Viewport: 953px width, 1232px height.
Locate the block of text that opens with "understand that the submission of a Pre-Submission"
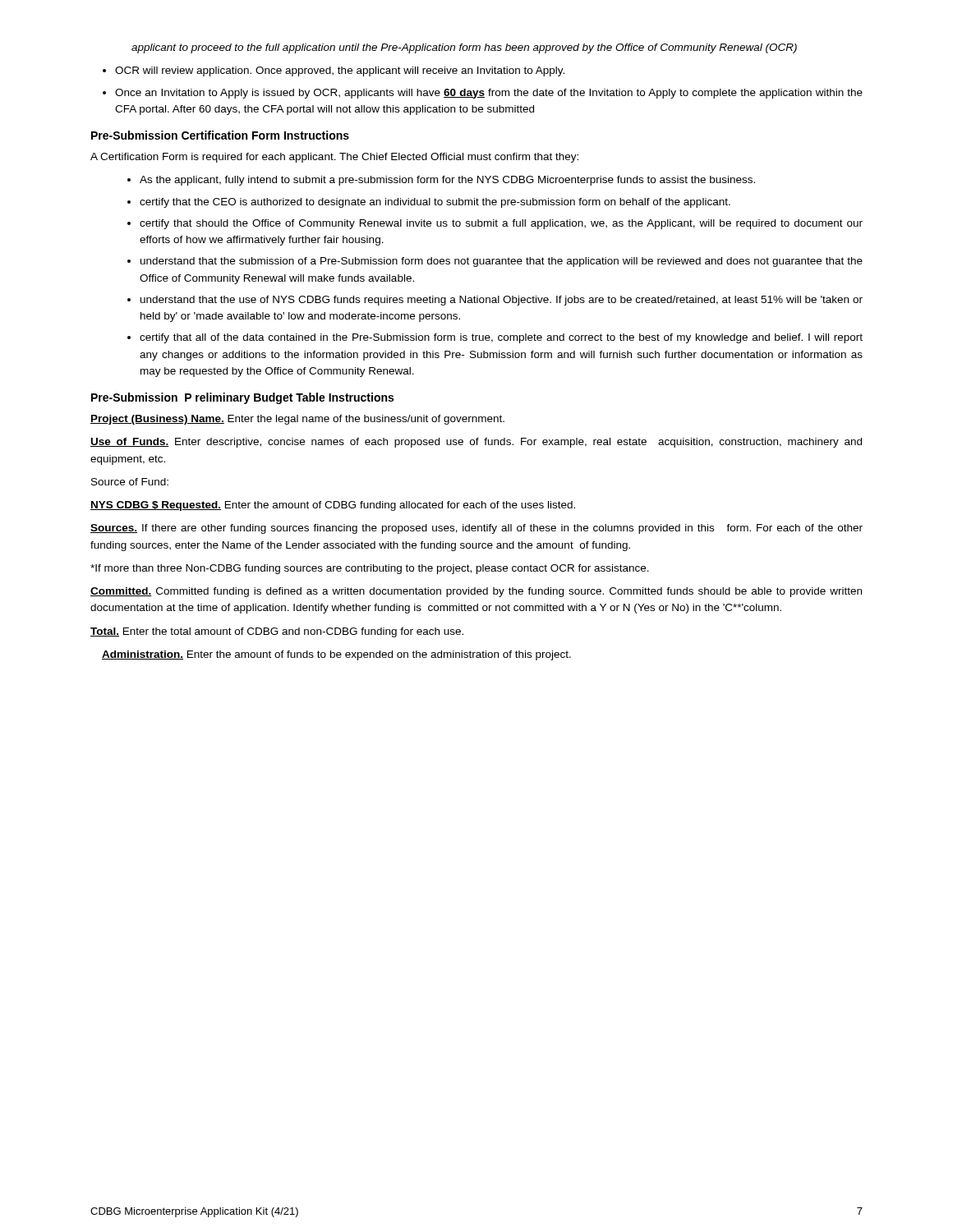[501, 269]
